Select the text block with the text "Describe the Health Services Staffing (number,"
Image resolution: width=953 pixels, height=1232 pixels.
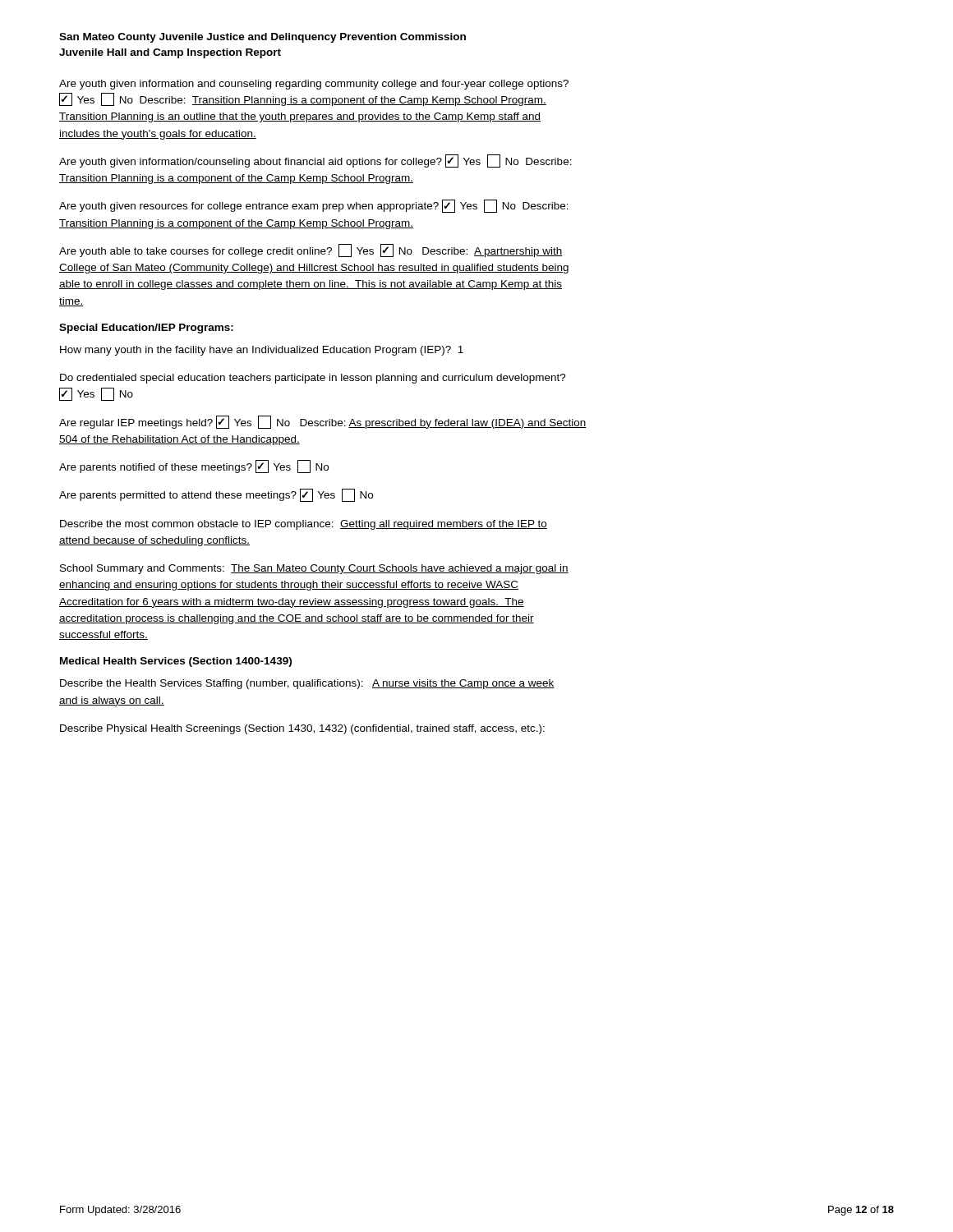[476, 692]
